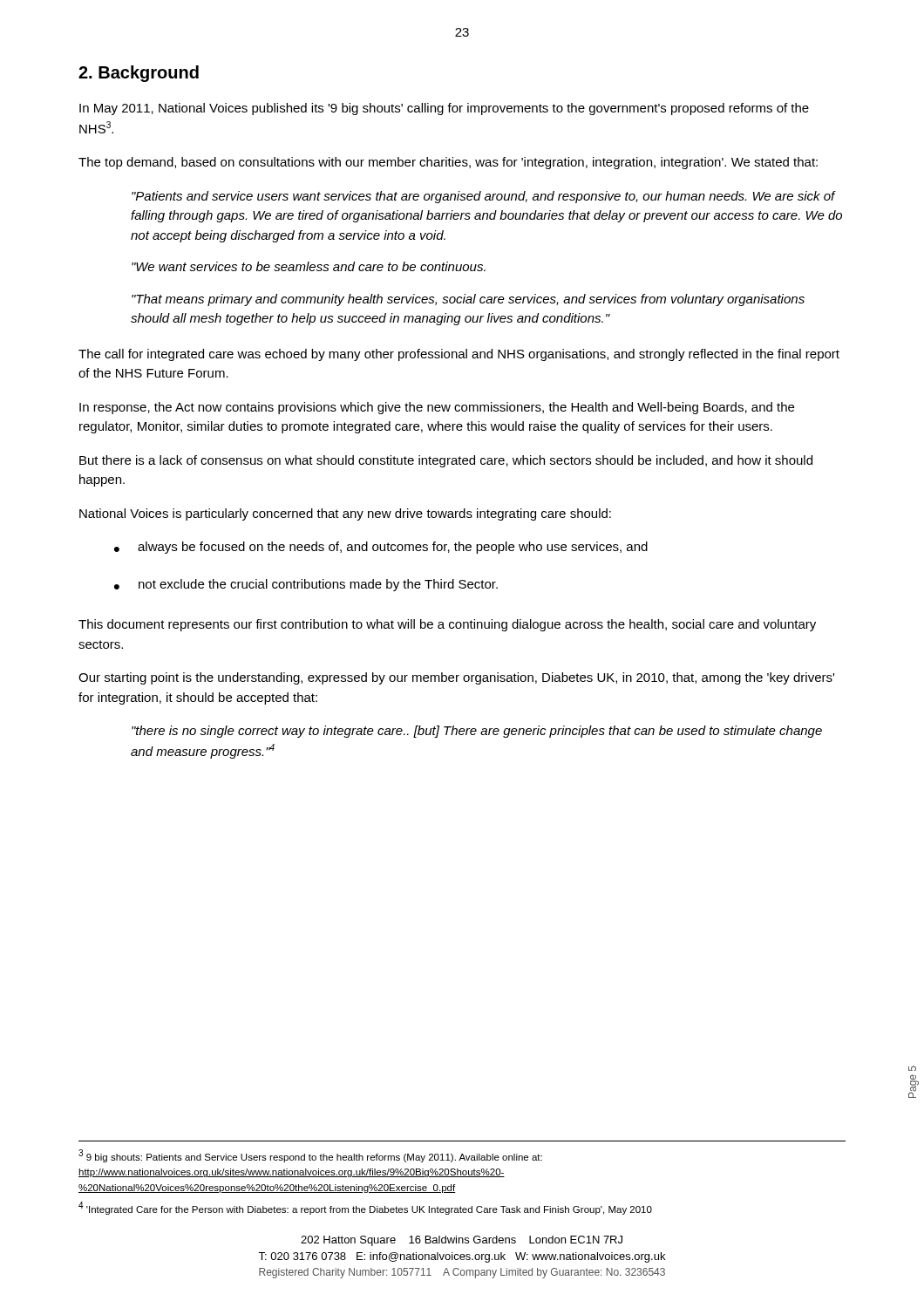924x1308 pixels.
Task: Select the text block with the text "National Voices is particularly concerned that"
Action: point(345,513)
